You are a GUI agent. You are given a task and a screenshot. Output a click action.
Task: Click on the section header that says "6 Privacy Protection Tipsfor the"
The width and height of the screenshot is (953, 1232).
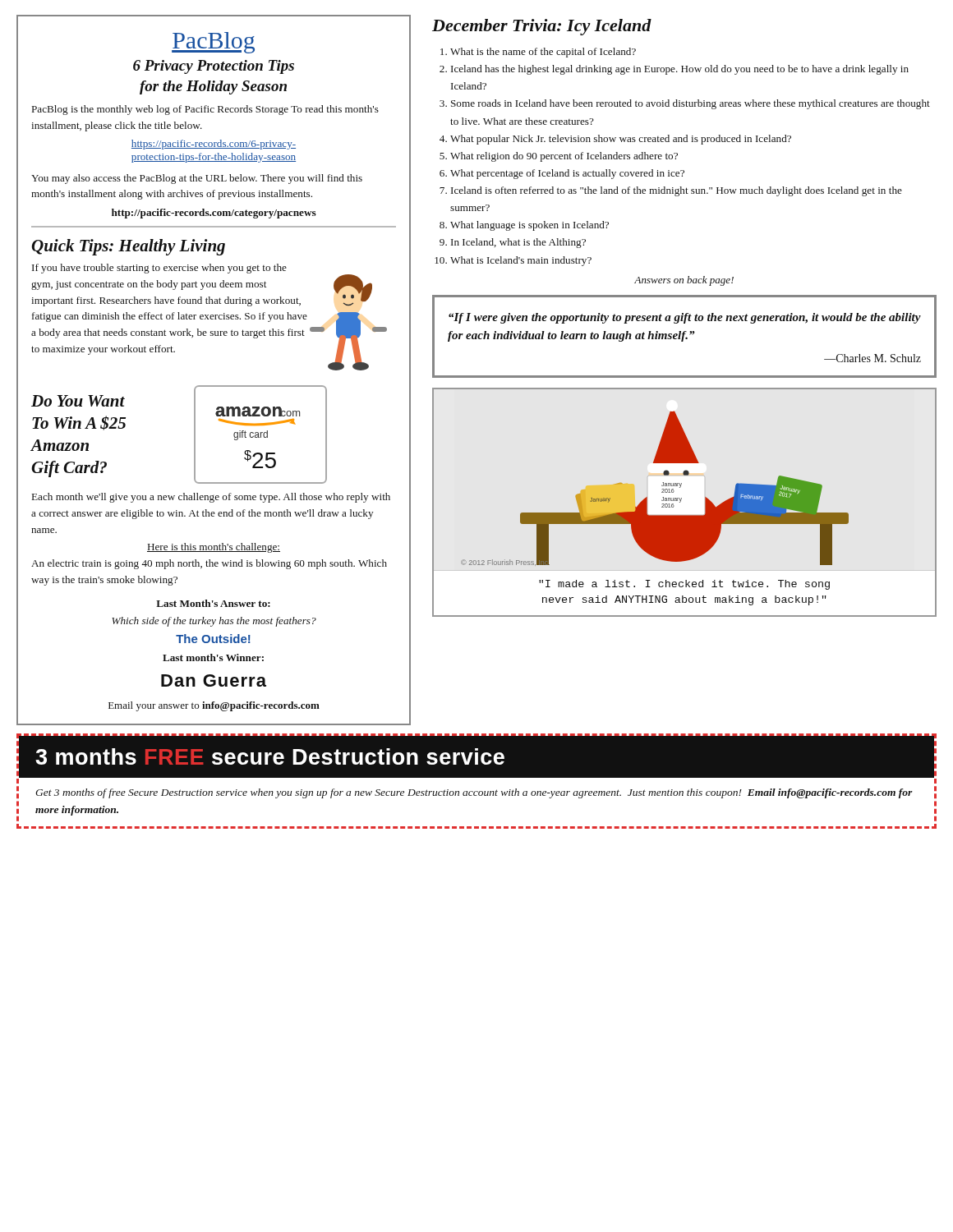pos(214,75)
